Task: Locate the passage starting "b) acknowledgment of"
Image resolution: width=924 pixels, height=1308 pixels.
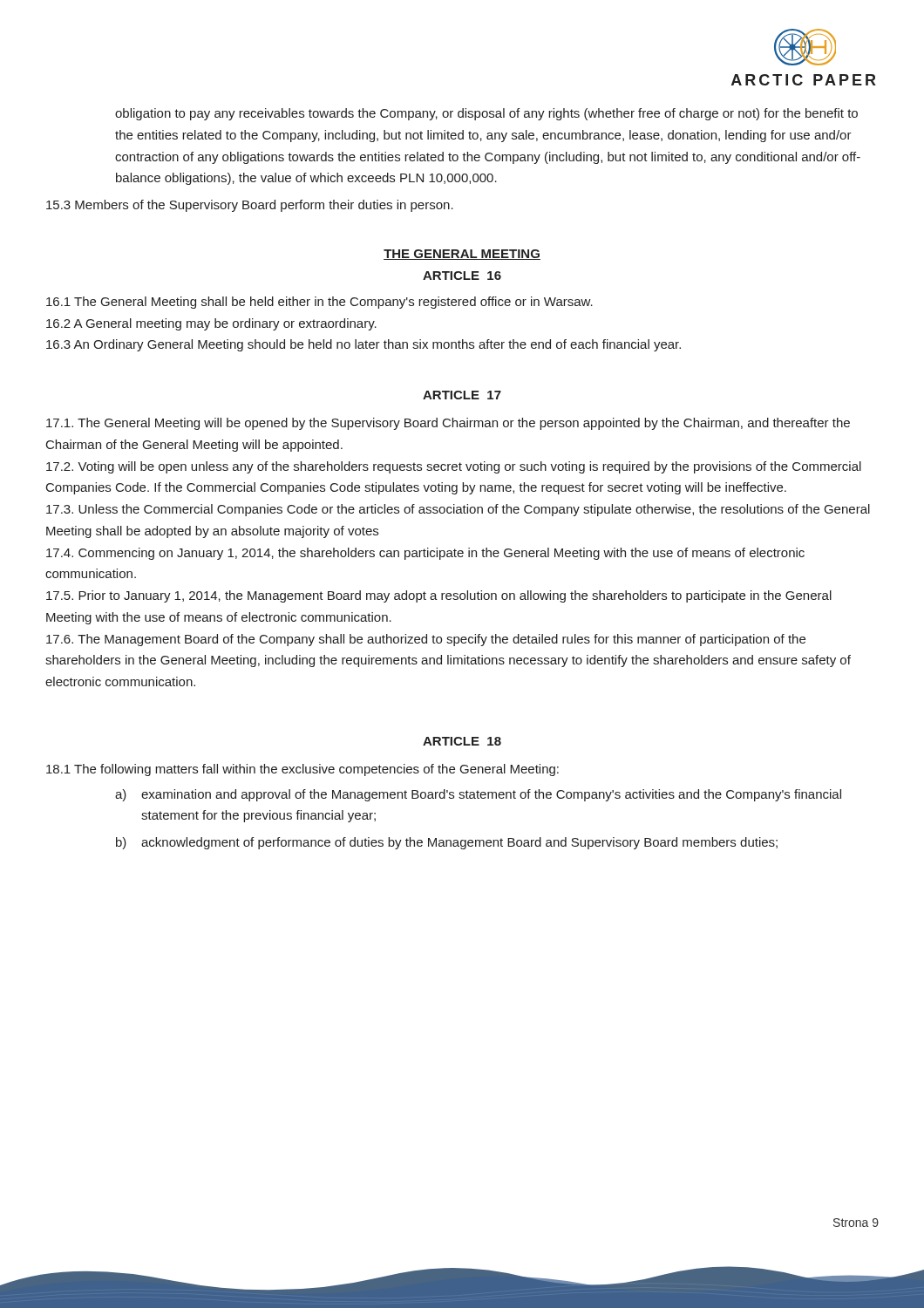Action: point(497,843)
